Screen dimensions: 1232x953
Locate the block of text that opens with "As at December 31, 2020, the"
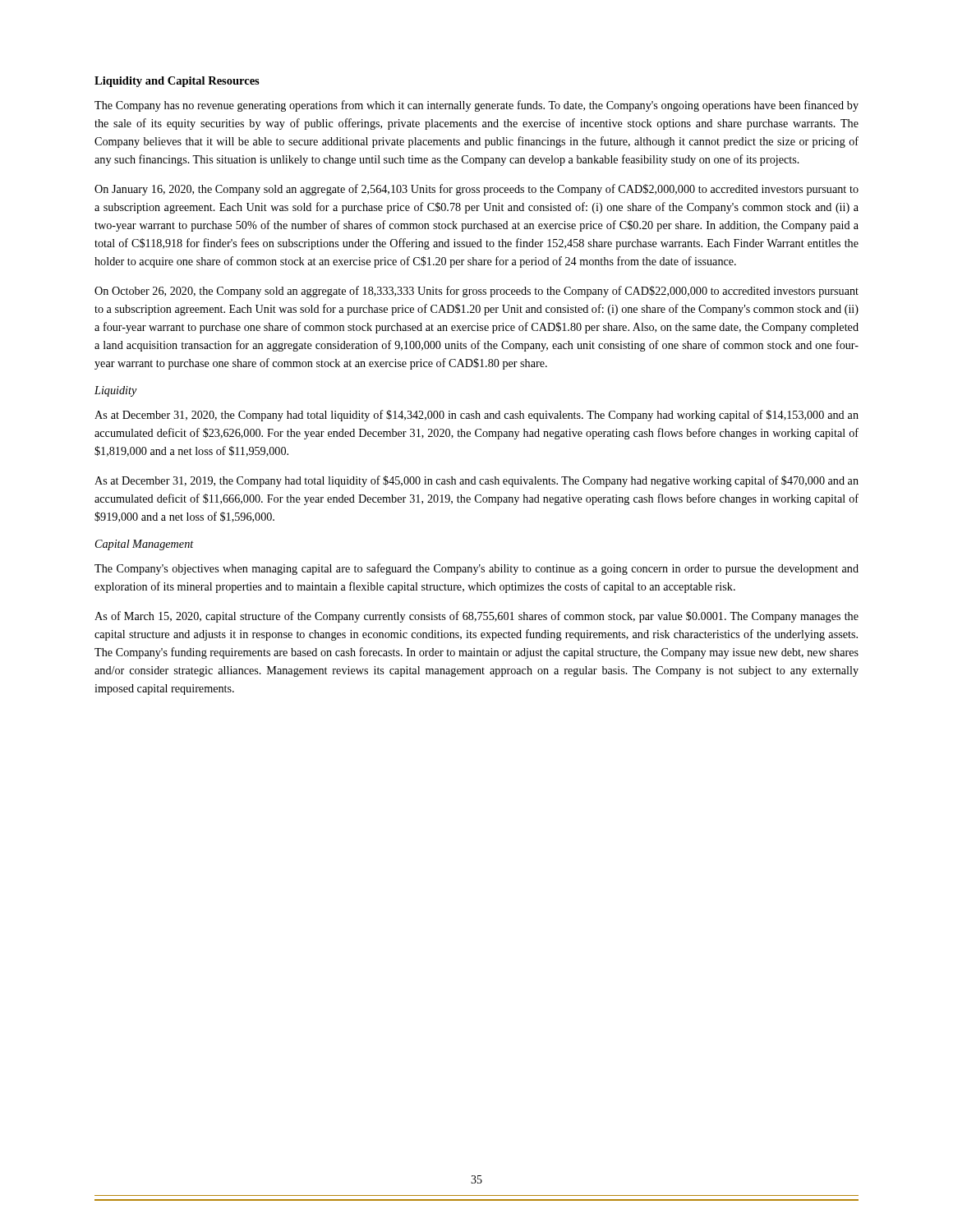click(476, 433)
